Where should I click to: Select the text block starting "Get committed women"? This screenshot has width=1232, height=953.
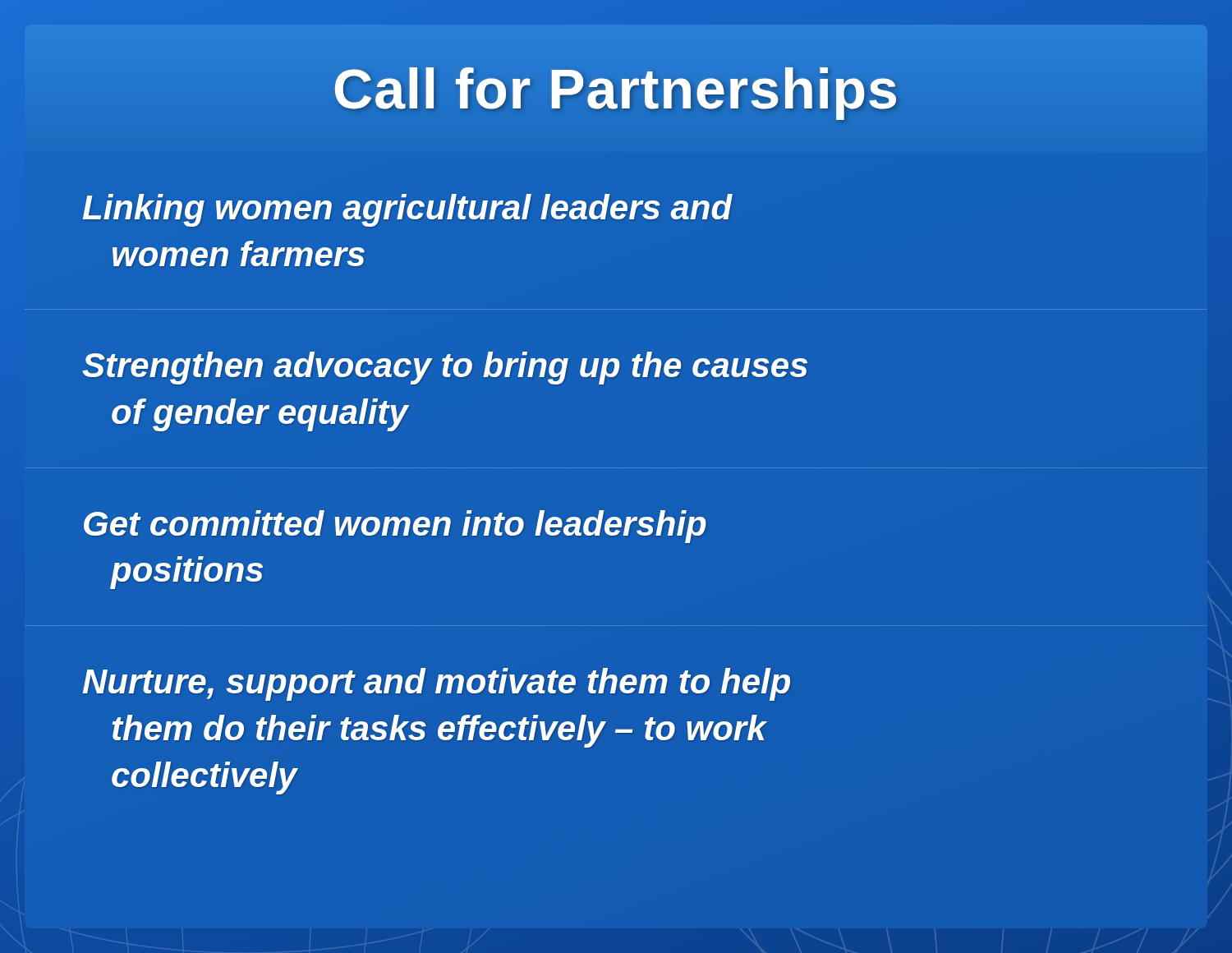[616, 549]
